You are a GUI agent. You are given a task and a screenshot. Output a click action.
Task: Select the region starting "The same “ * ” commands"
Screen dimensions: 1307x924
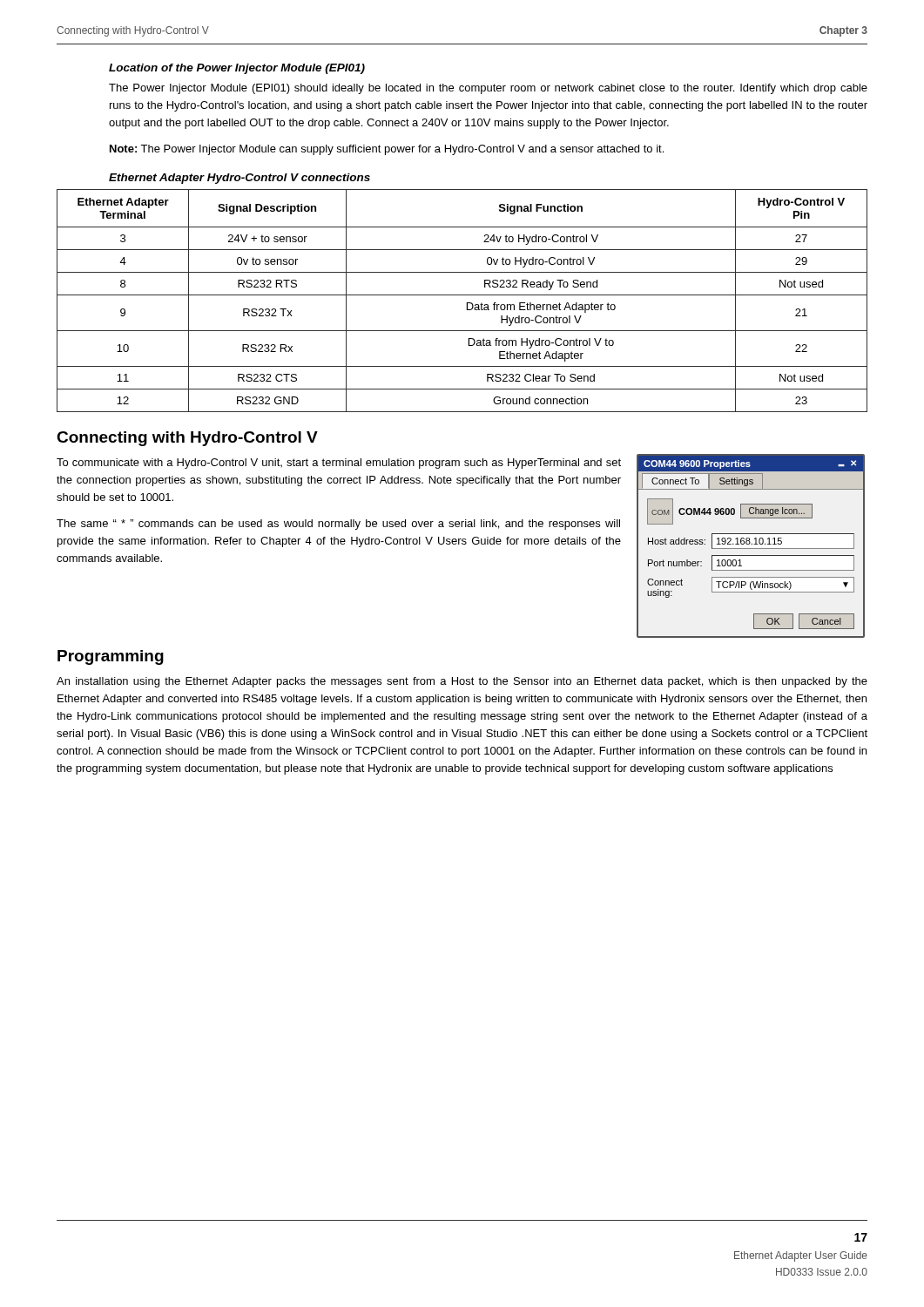point(339,541)
